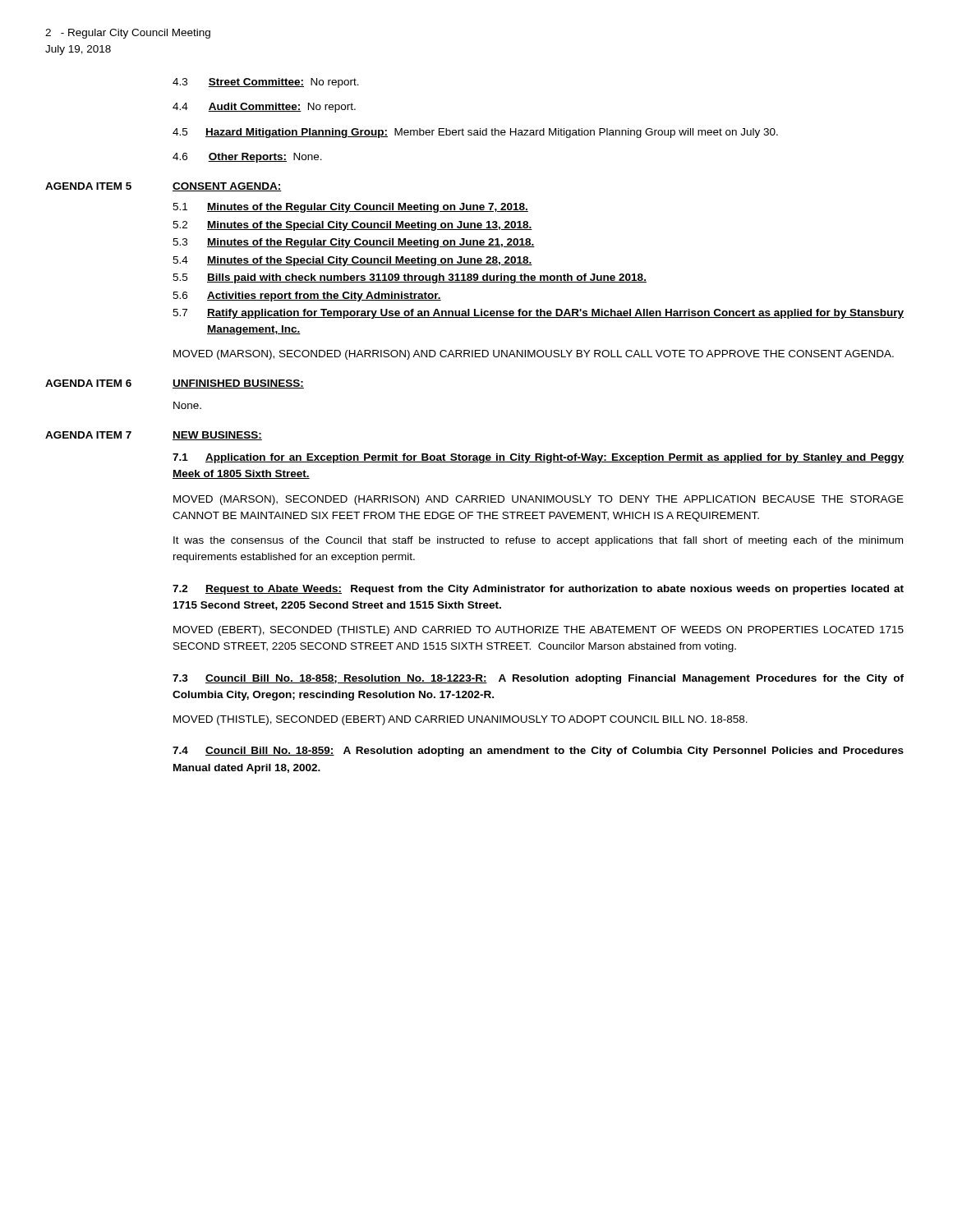Locate the text block that reads "It was the consensus of the Council"

[x=538, y=548]
